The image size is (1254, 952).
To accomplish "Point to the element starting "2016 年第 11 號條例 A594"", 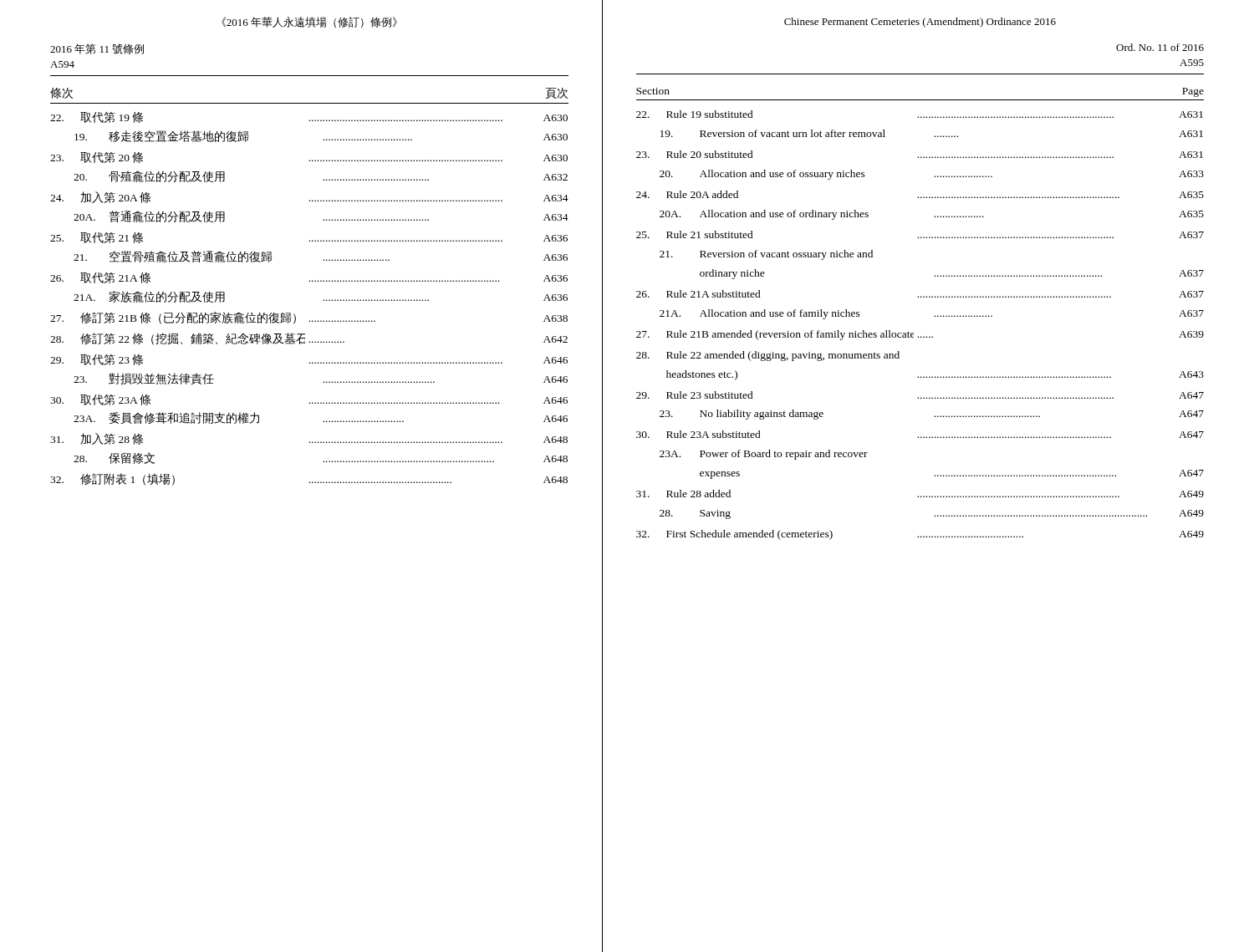I will point(97,57).
